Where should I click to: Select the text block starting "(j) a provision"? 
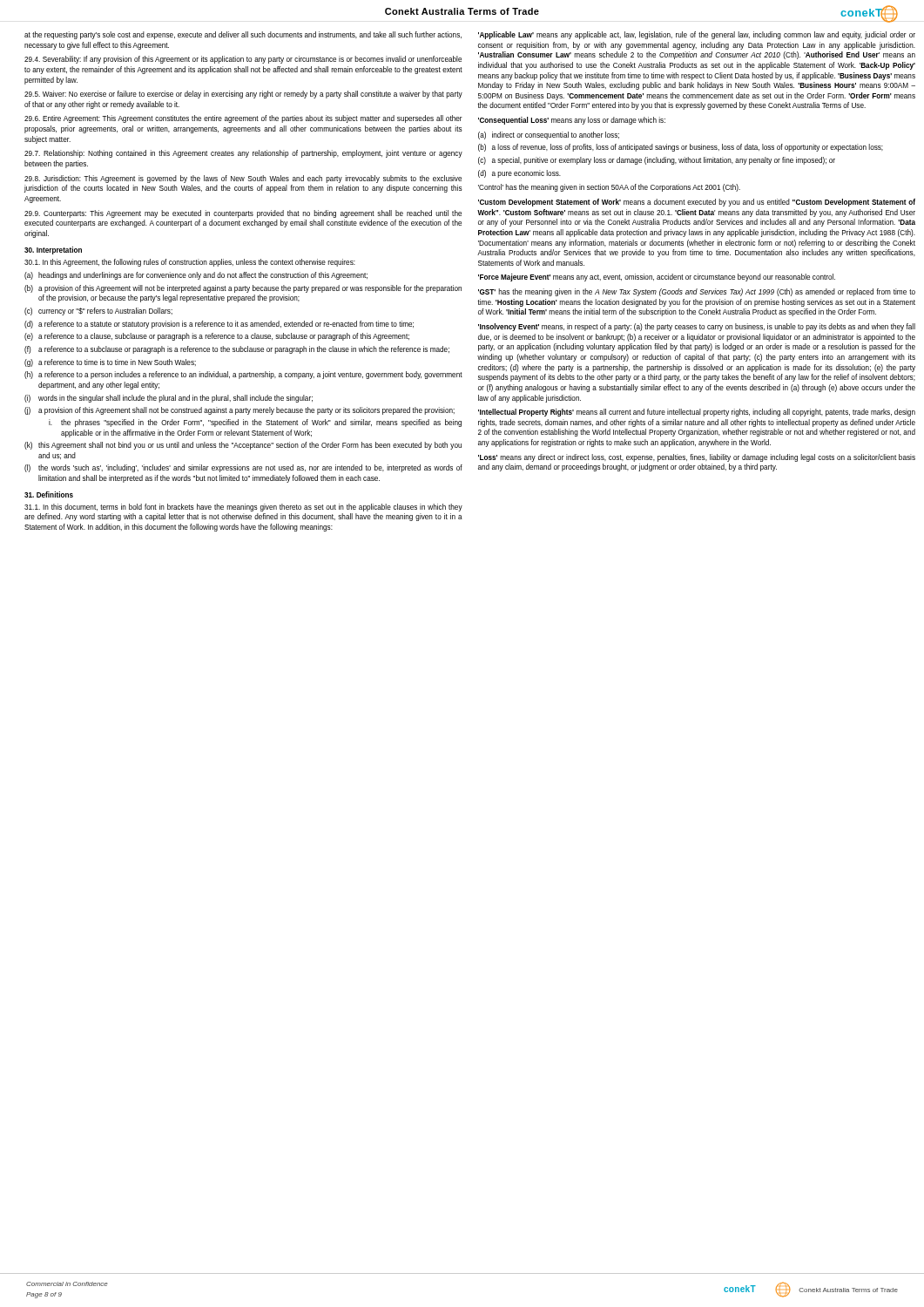pyautogui.click(x=243, y=422)
